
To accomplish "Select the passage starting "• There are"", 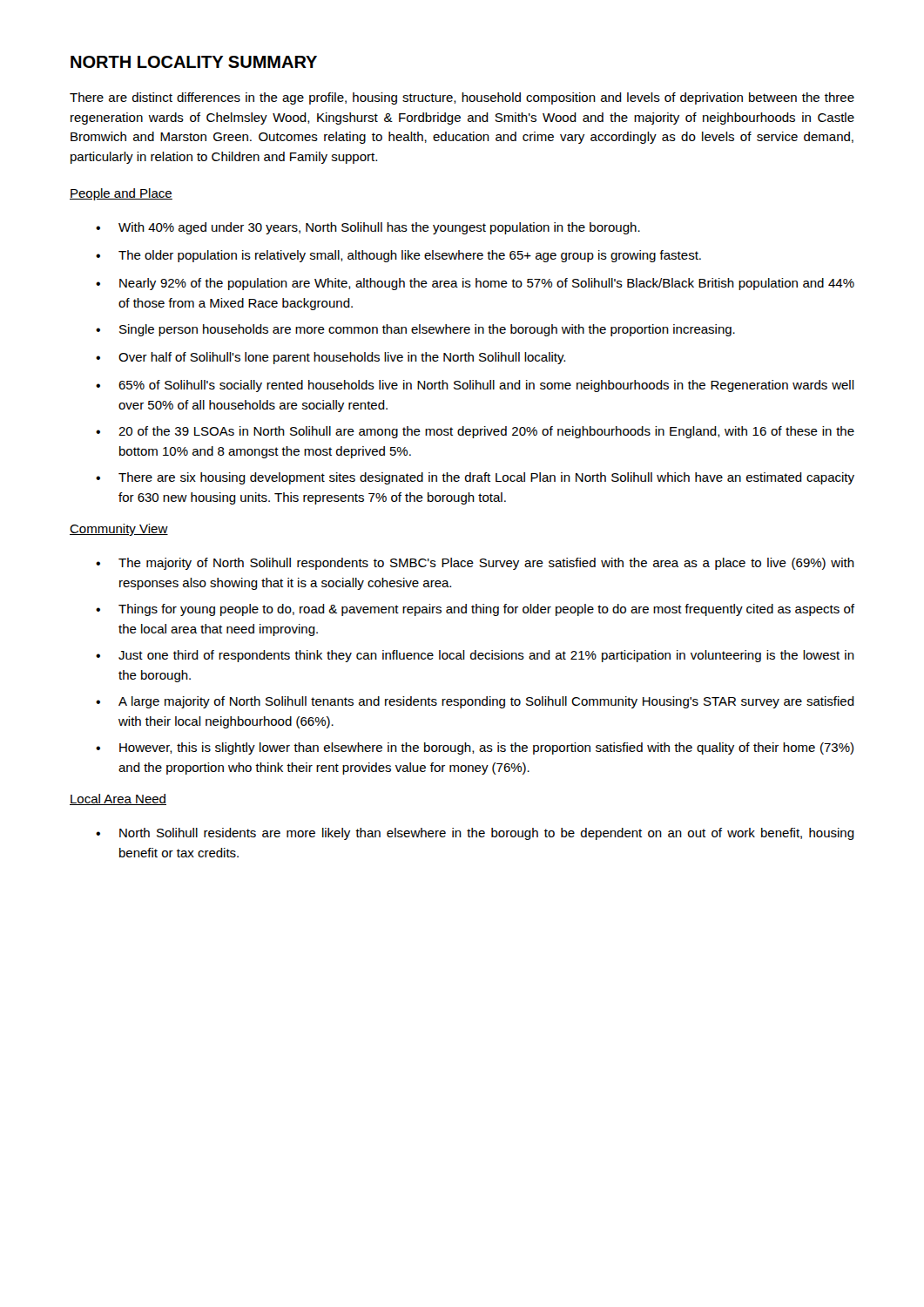I will [475, 488].
